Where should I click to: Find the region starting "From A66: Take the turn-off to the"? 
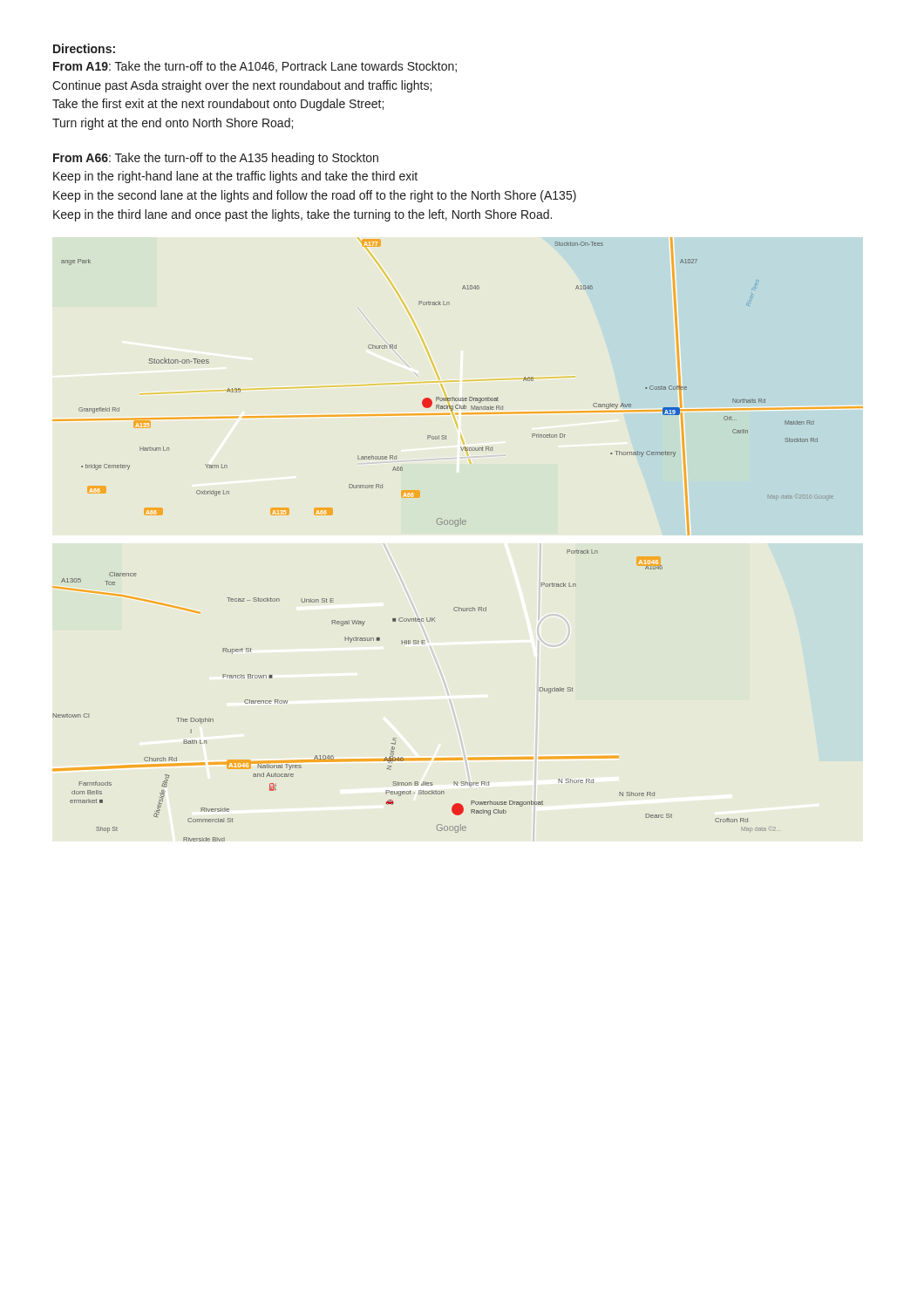[462, 187]
